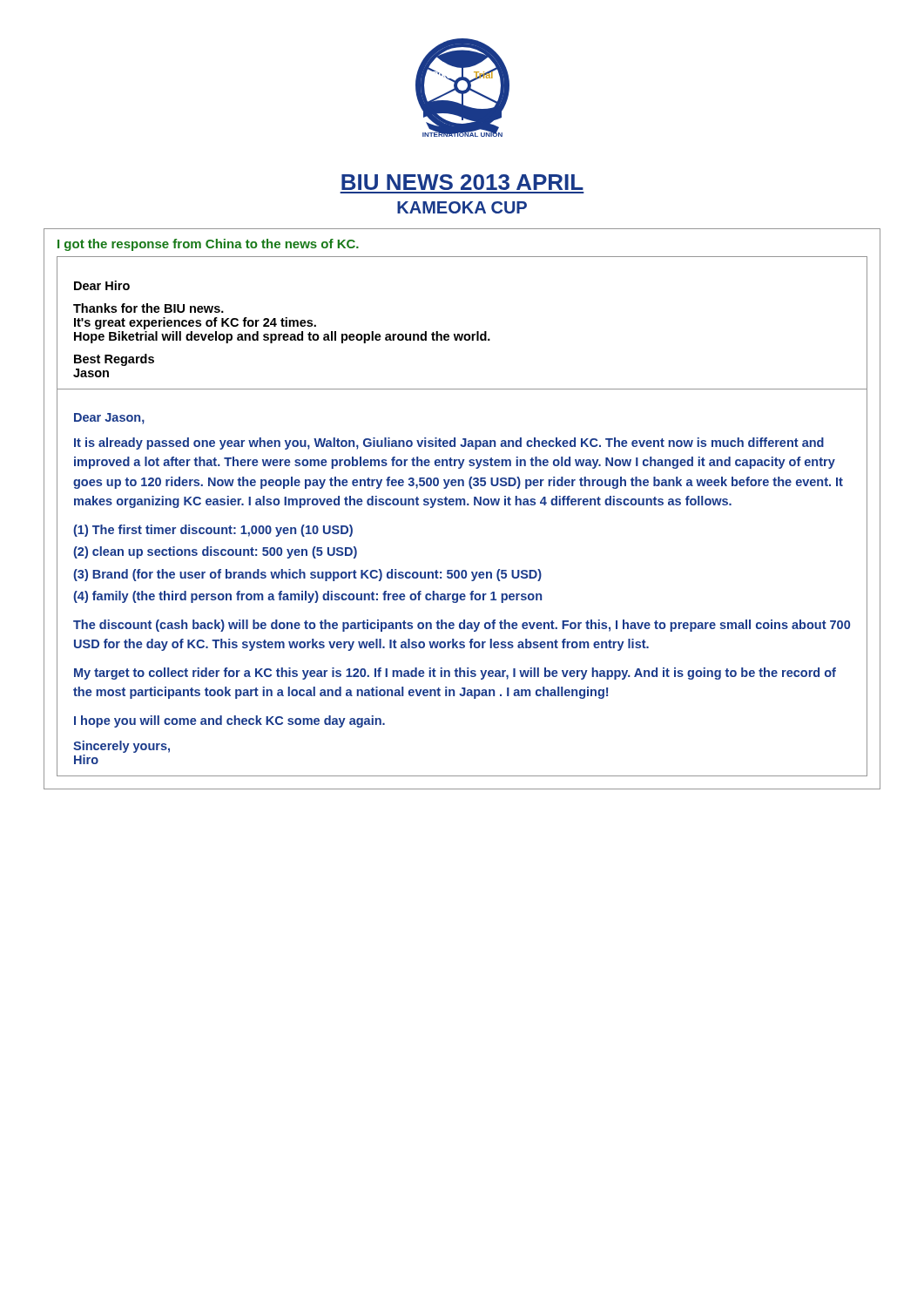Point to the region starting "Sincerely yours, Hiro"
The image size is (924, 1307).
pos(121,747)
